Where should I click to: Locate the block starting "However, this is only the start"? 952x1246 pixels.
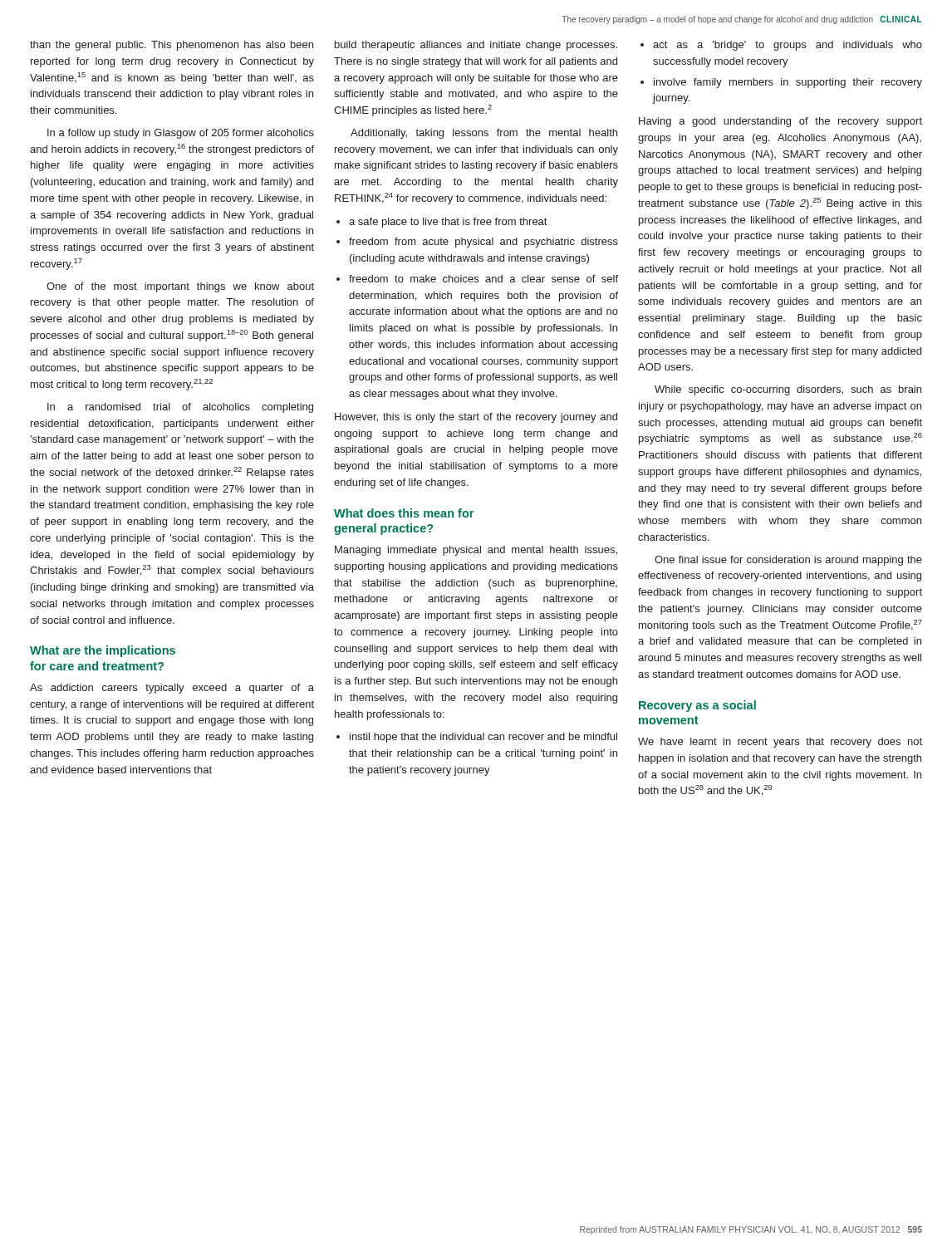coord(476,449)
